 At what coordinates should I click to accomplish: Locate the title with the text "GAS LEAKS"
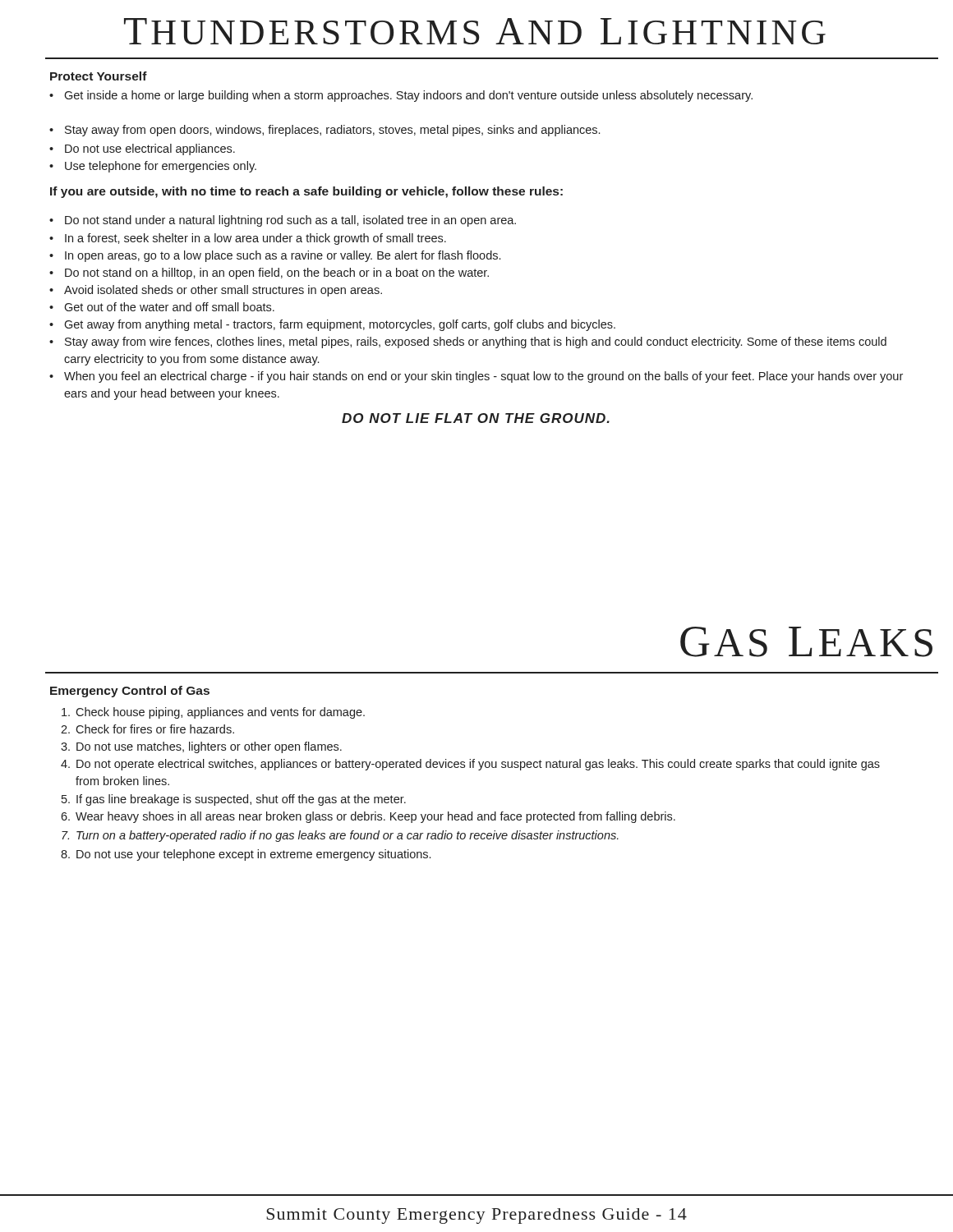coord(808,642)
